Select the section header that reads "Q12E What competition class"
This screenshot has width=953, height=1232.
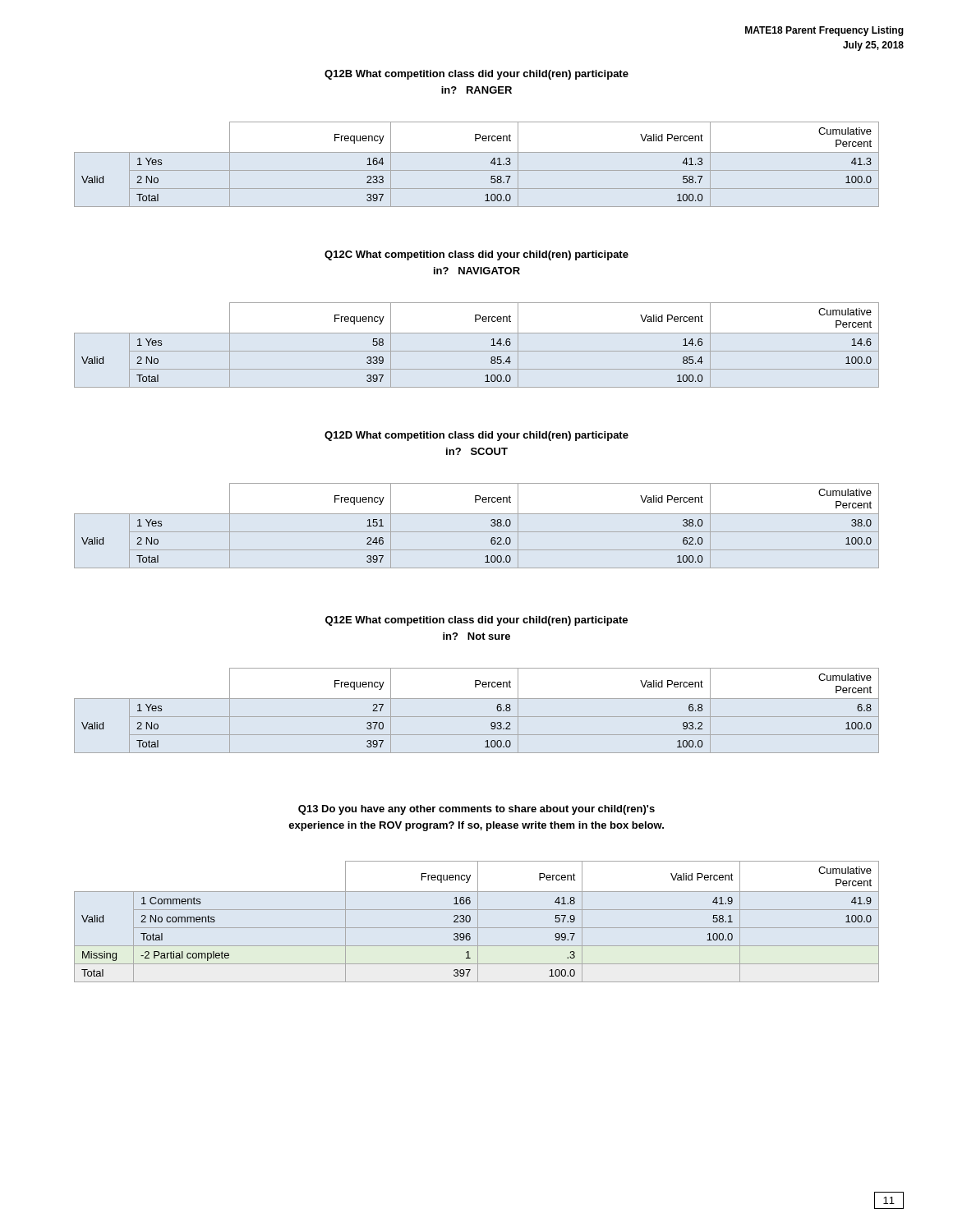(476, 628)
